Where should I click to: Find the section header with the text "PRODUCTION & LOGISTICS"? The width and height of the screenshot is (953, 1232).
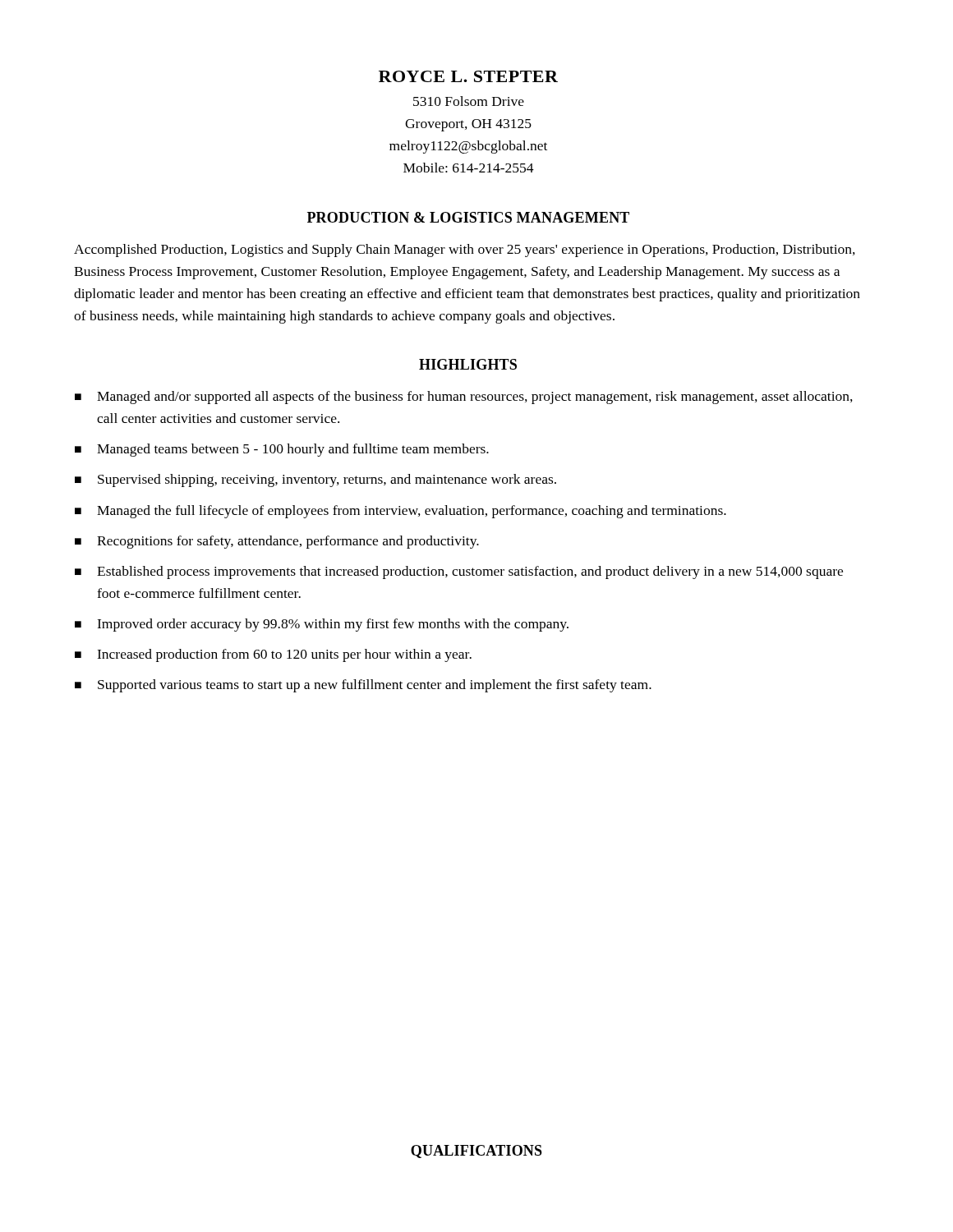[468, 217]
